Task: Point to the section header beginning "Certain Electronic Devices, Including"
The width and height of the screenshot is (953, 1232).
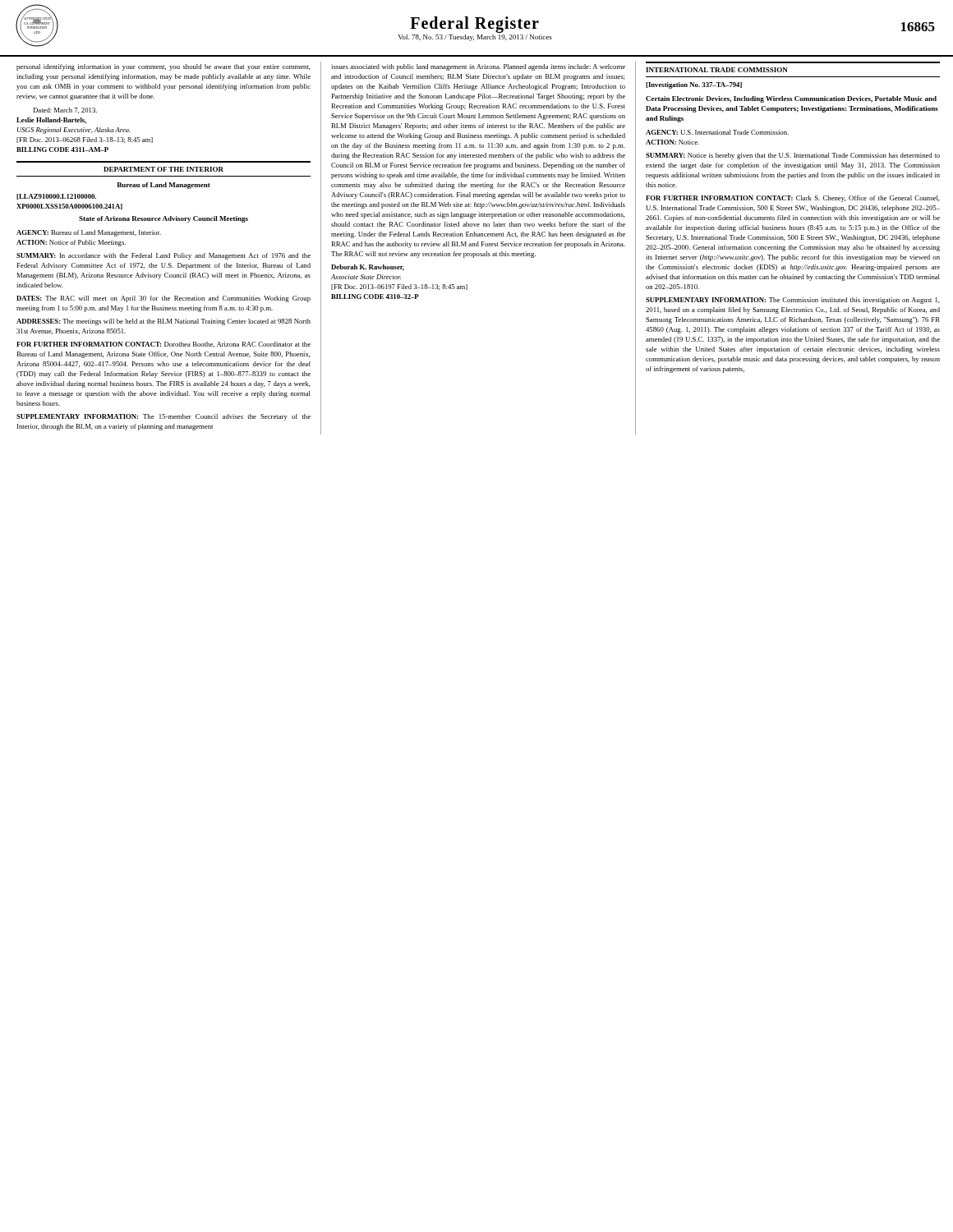Action: pyautogui.click(x=792, y=108)
